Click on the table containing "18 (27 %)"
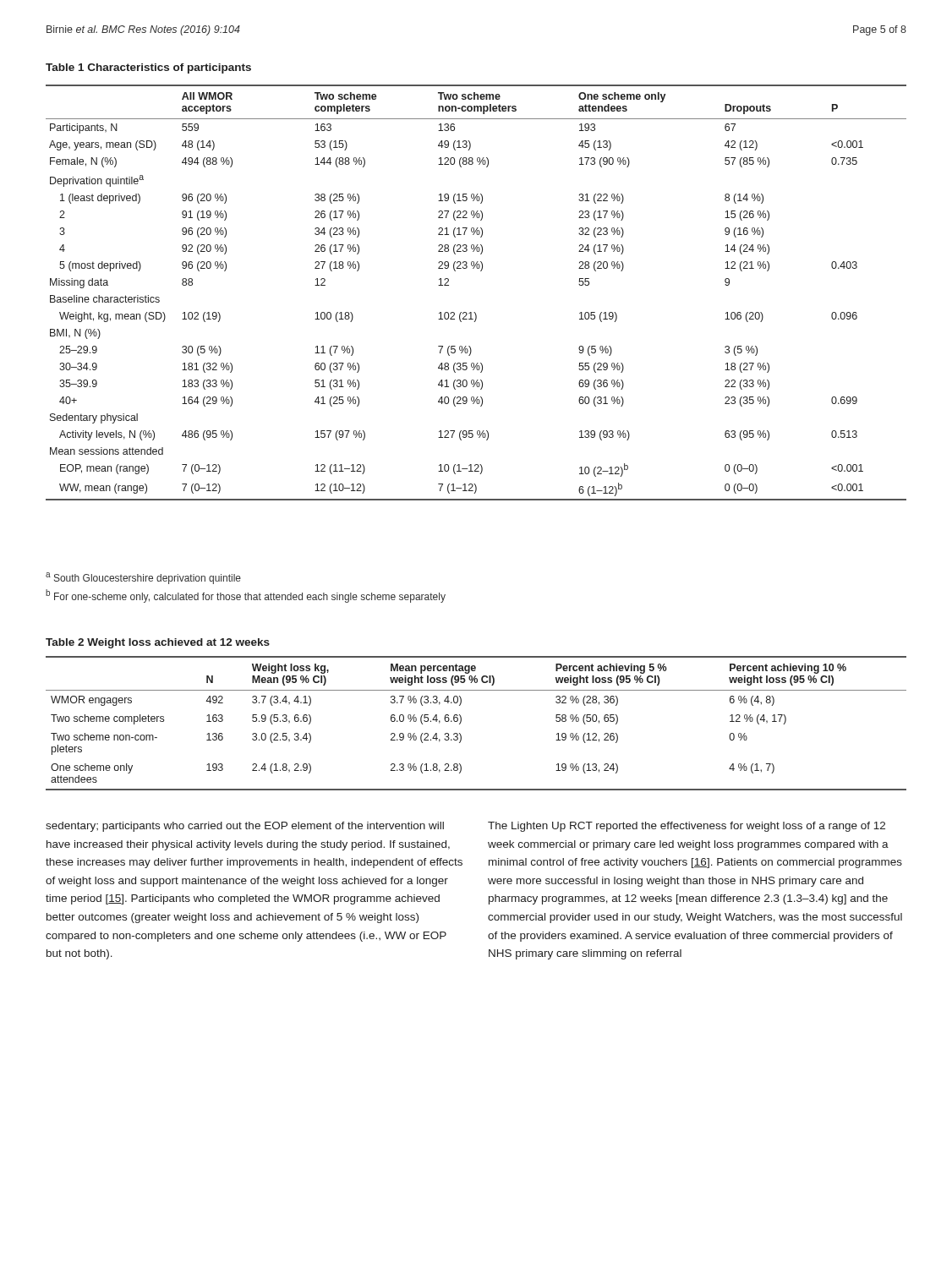The image size is (952, 1268). pos(476,293)
